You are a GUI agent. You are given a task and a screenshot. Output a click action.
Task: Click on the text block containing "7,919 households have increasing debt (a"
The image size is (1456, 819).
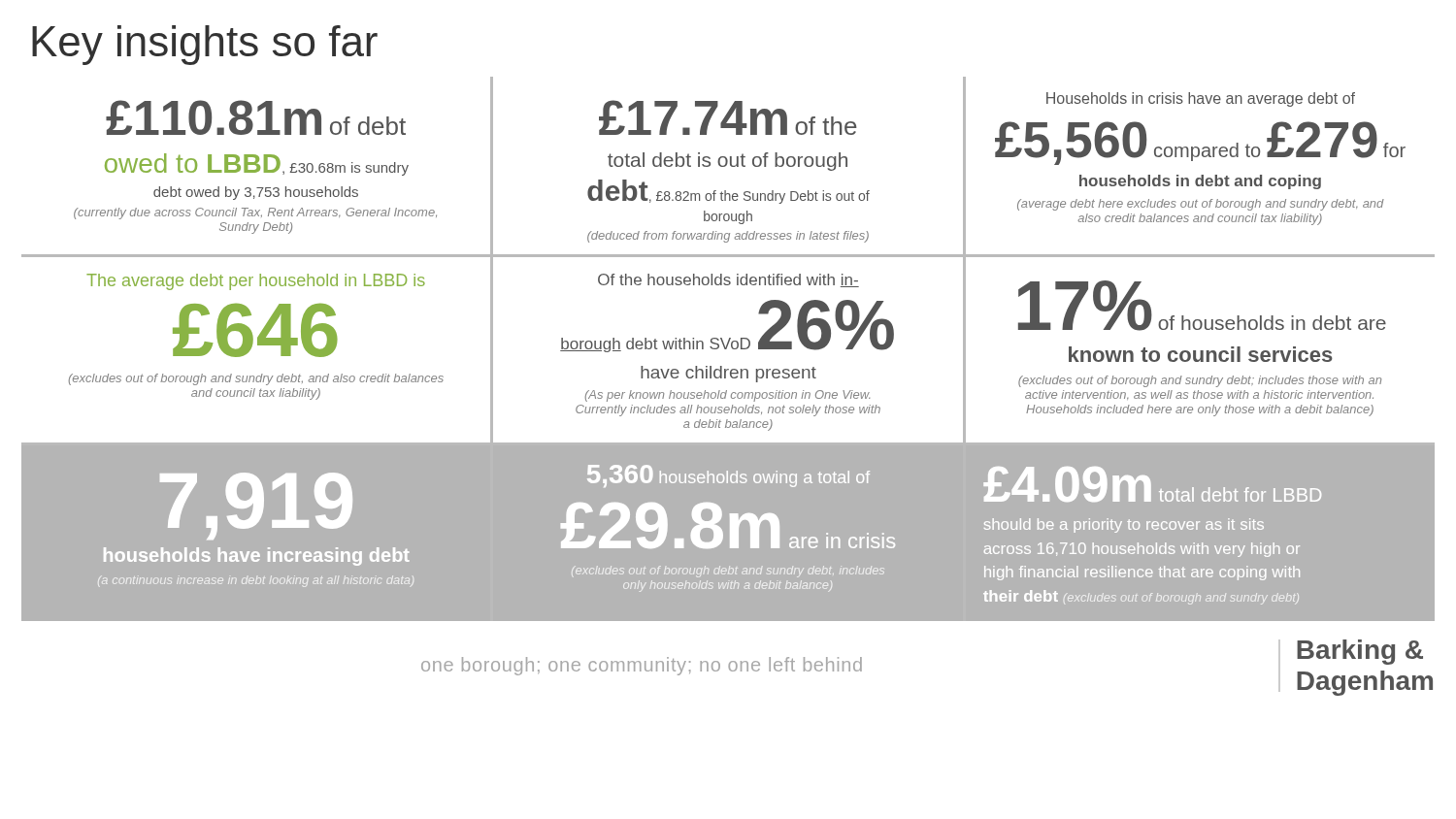pyautogui.click(x=256, y=522)
